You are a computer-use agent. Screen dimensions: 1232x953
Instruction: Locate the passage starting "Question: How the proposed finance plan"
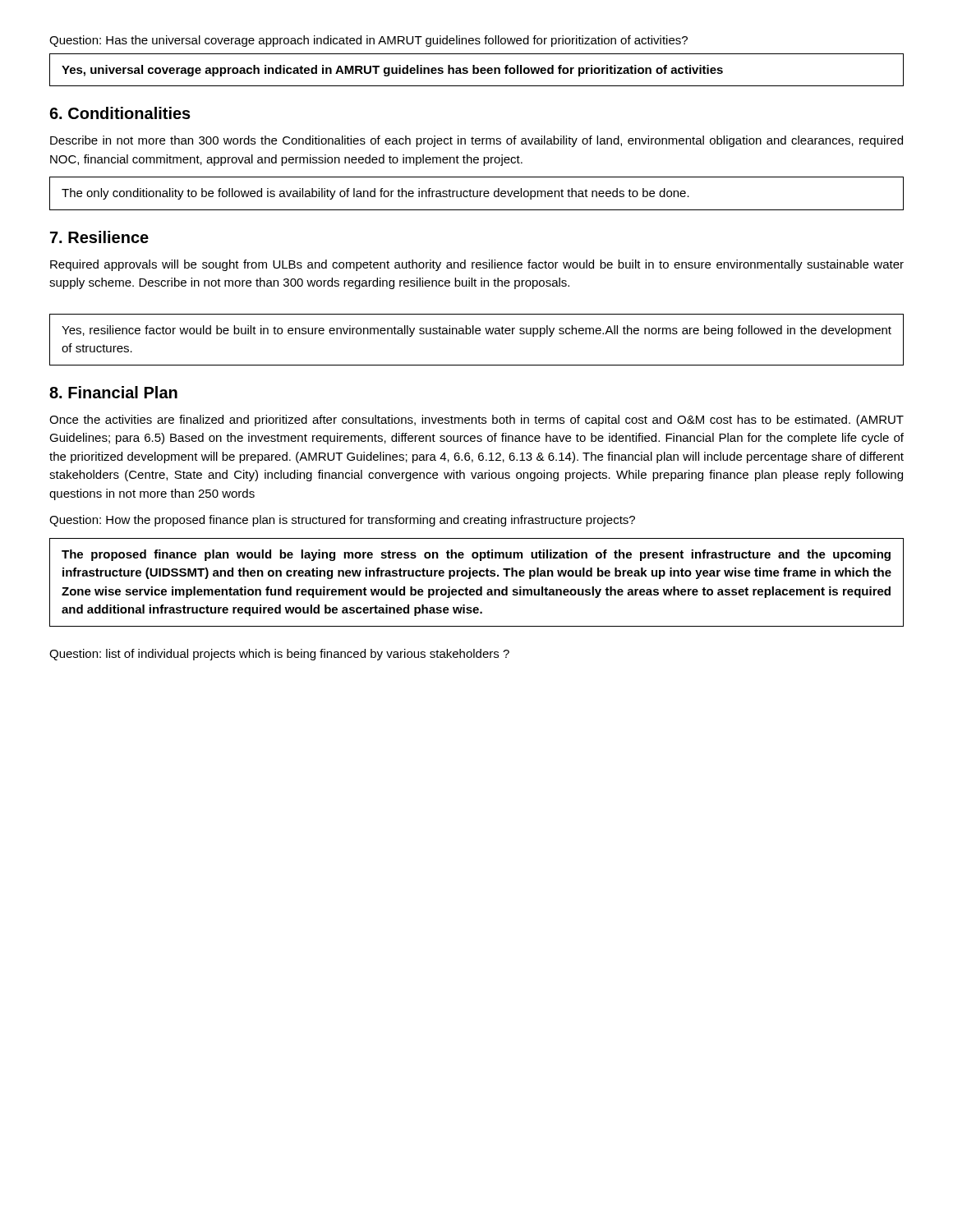342,519
